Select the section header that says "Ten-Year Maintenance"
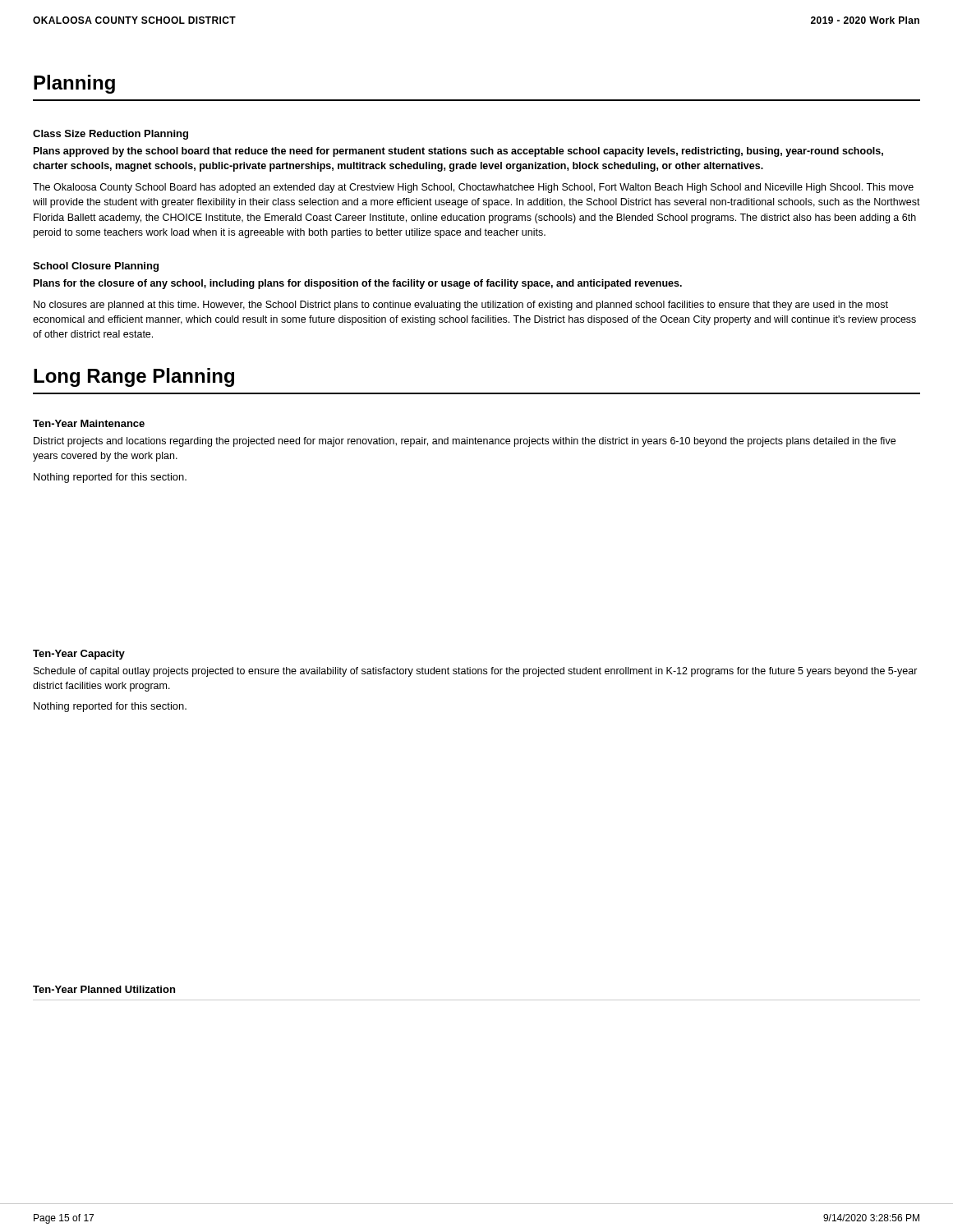 89,424
